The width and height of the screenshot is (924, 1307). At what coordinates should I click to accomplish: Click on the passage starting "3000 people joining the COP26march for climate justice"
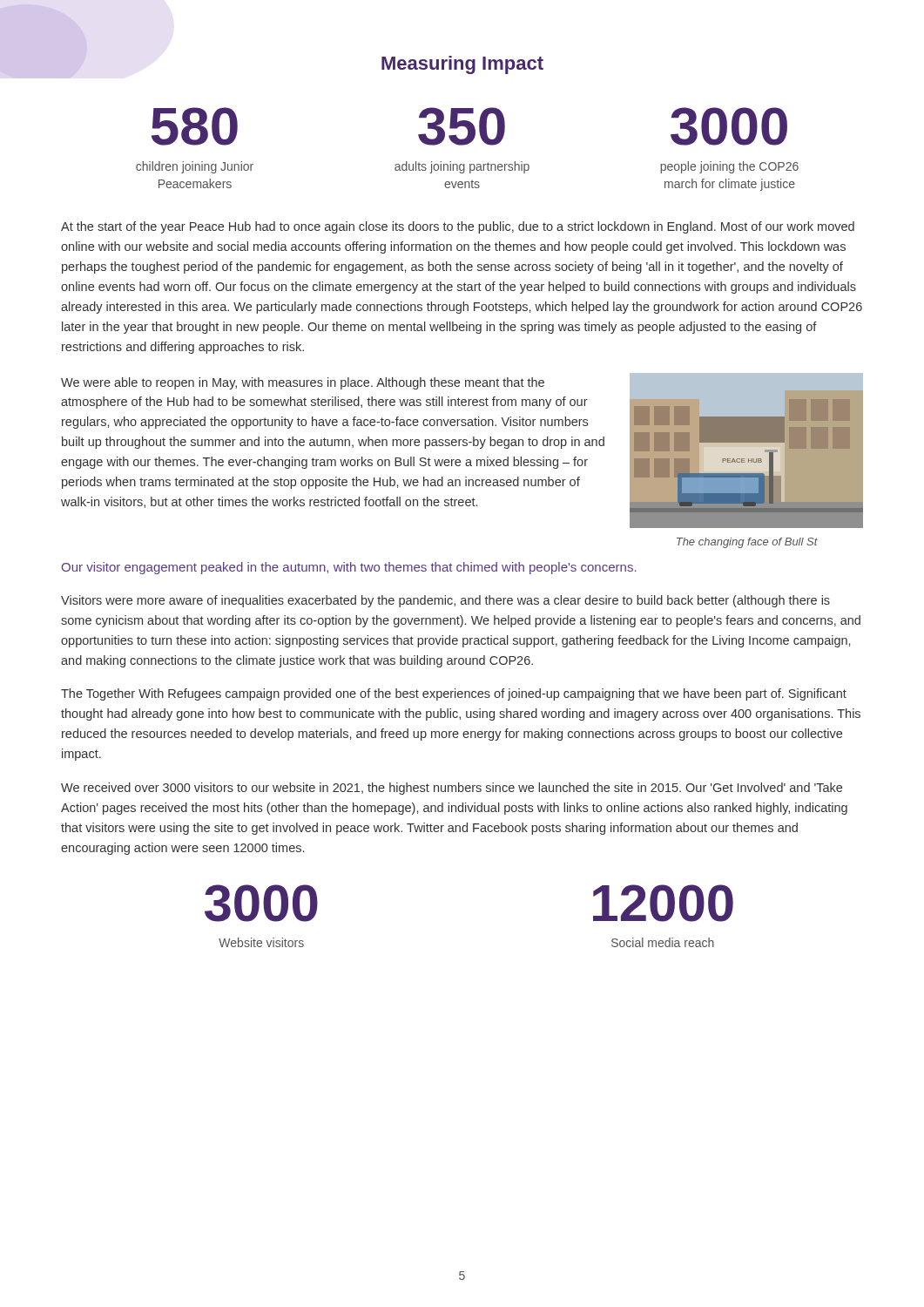coord(729,146)
